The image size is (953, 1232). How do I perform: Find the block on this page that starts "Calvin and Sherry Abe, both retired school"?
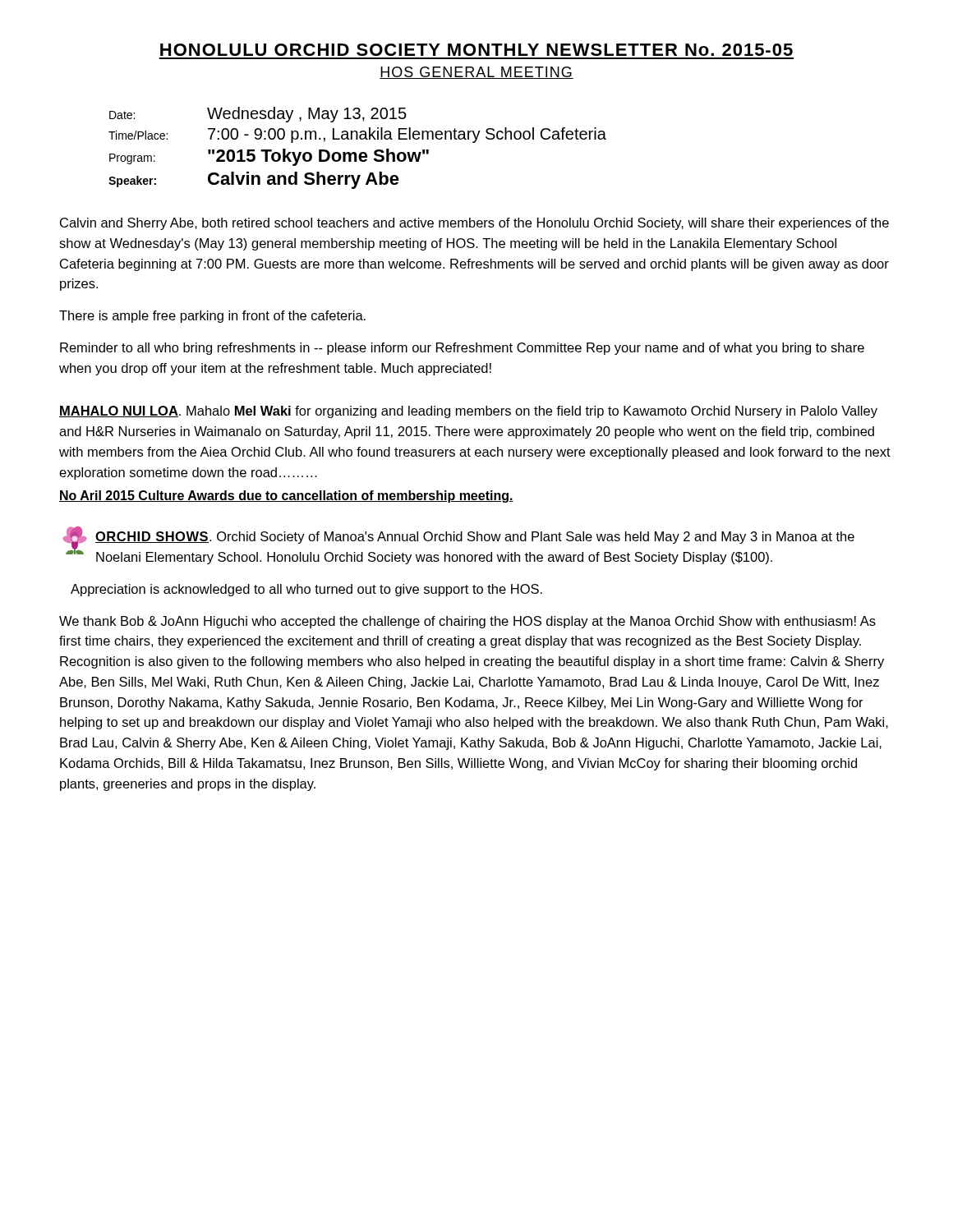click(474, 253)
